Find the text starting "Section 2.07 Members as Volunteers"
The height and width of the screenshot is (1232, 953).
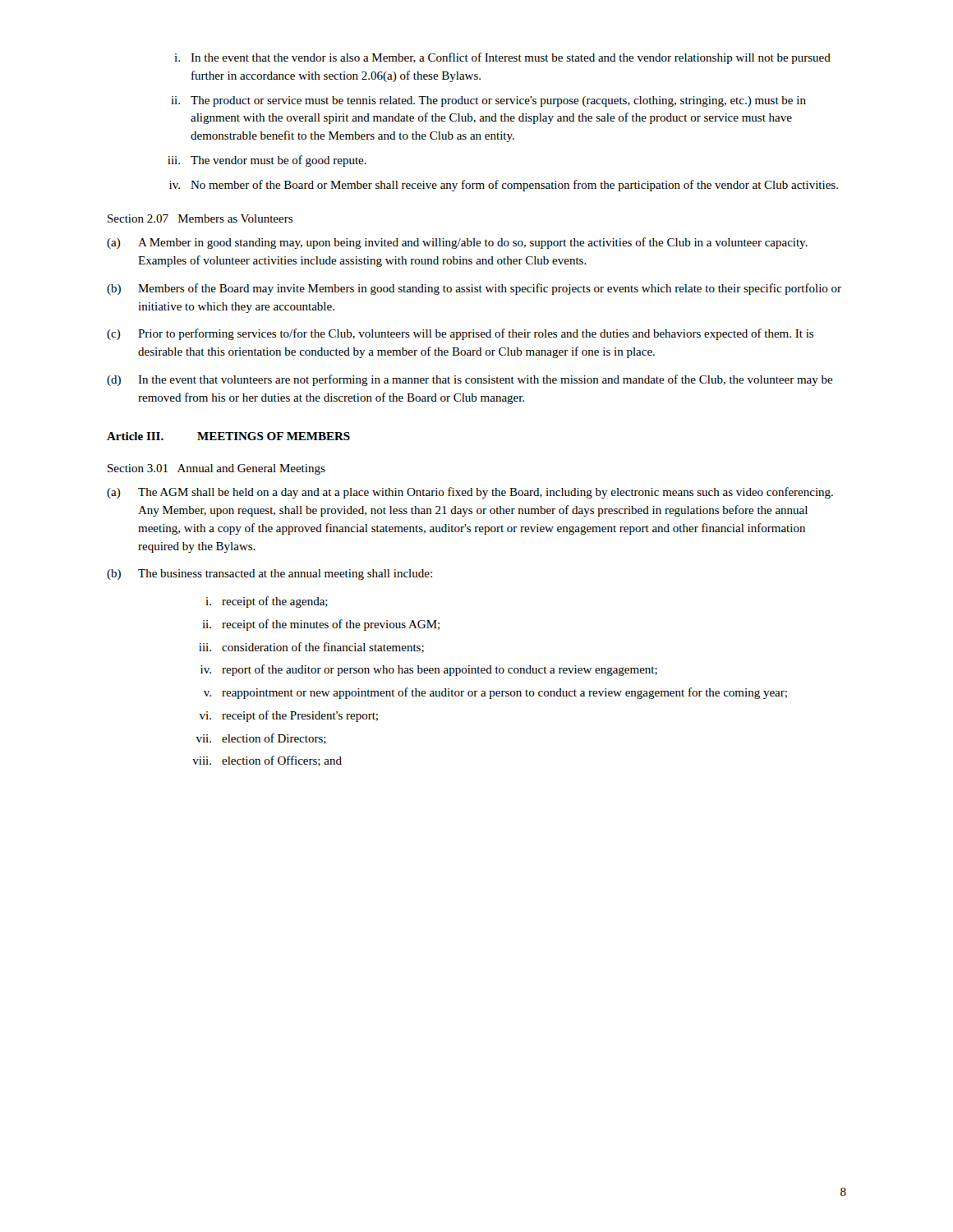click(200, 219)
